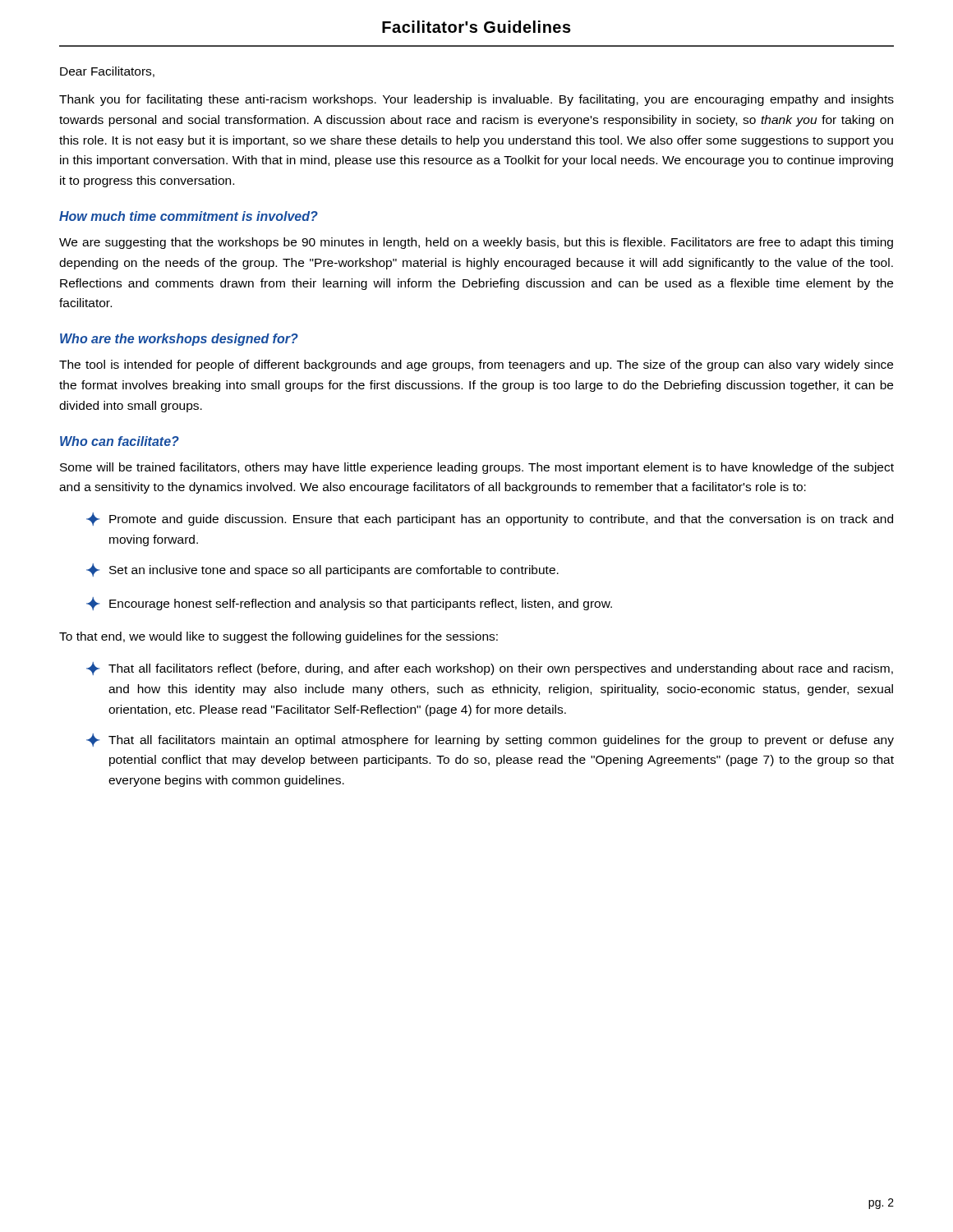Screen dimensions: 1232x953
Task: Find "How much time commitment is involved?" on this page
Action: (188, 216)
